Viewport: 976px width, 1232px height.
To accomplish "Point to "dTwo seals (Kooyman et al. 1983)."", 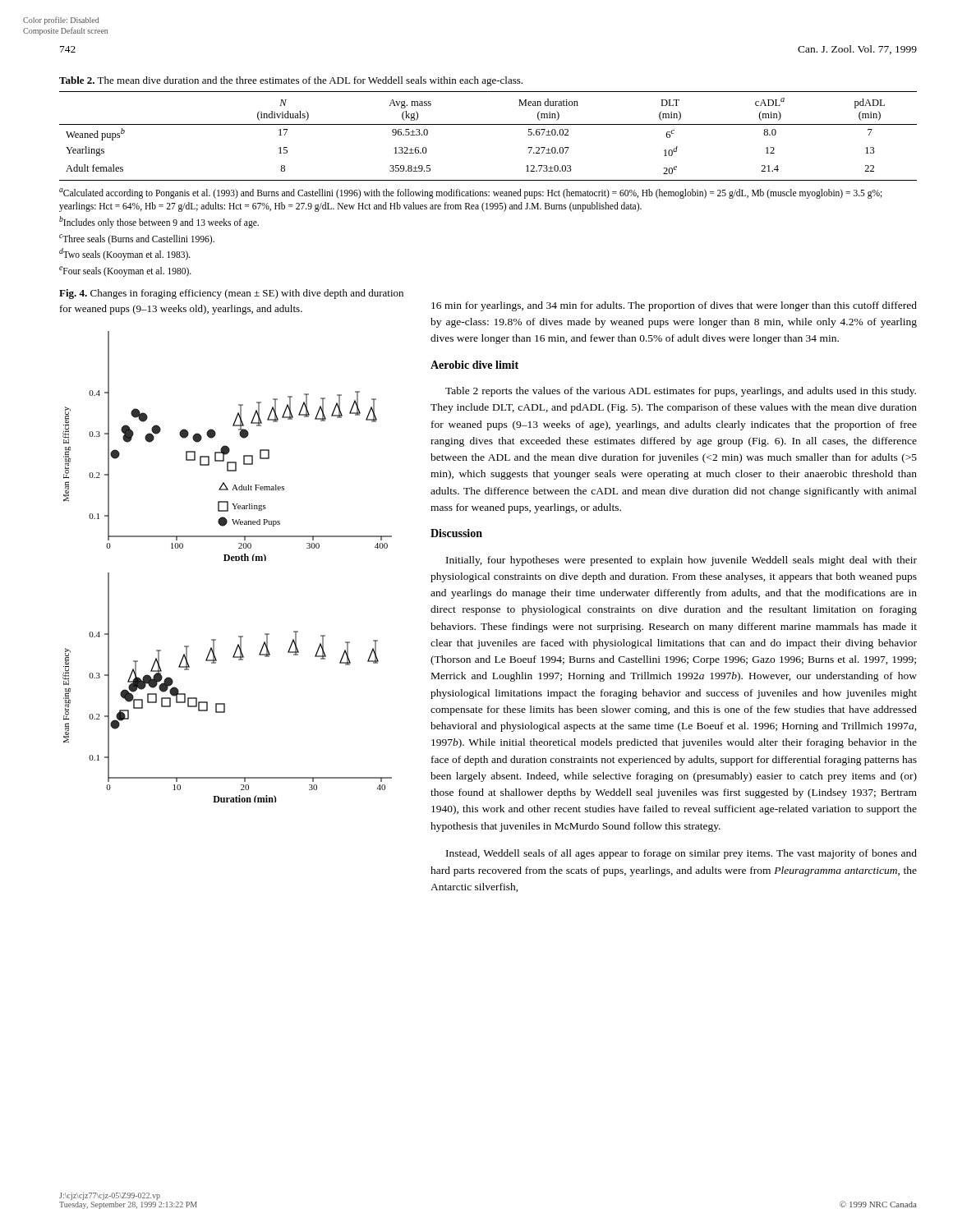I will pyautogui.click(x=125, y=253).
